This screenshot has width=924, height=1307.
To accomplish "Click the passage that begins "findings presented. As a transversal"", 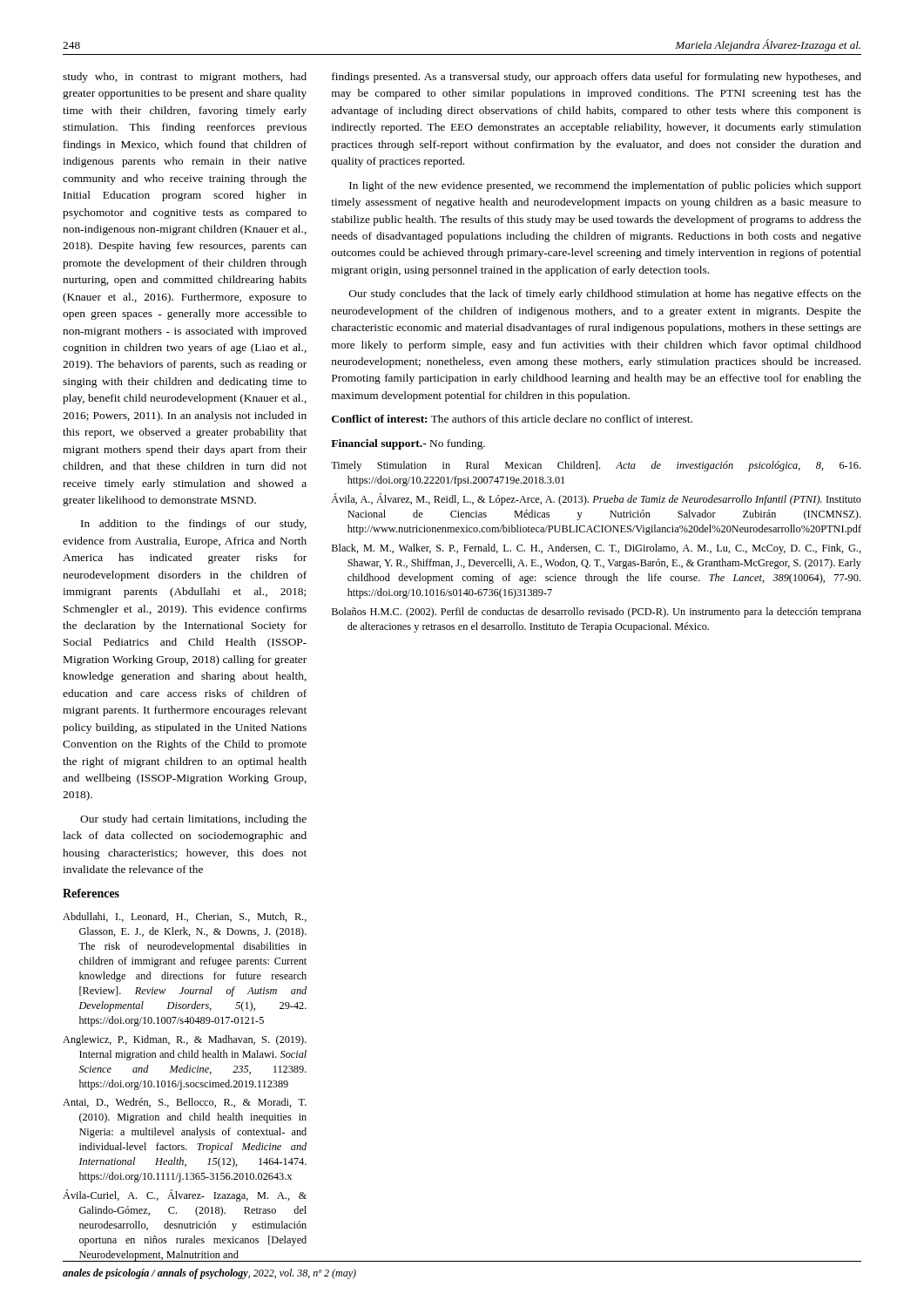I will click(596, 119).
